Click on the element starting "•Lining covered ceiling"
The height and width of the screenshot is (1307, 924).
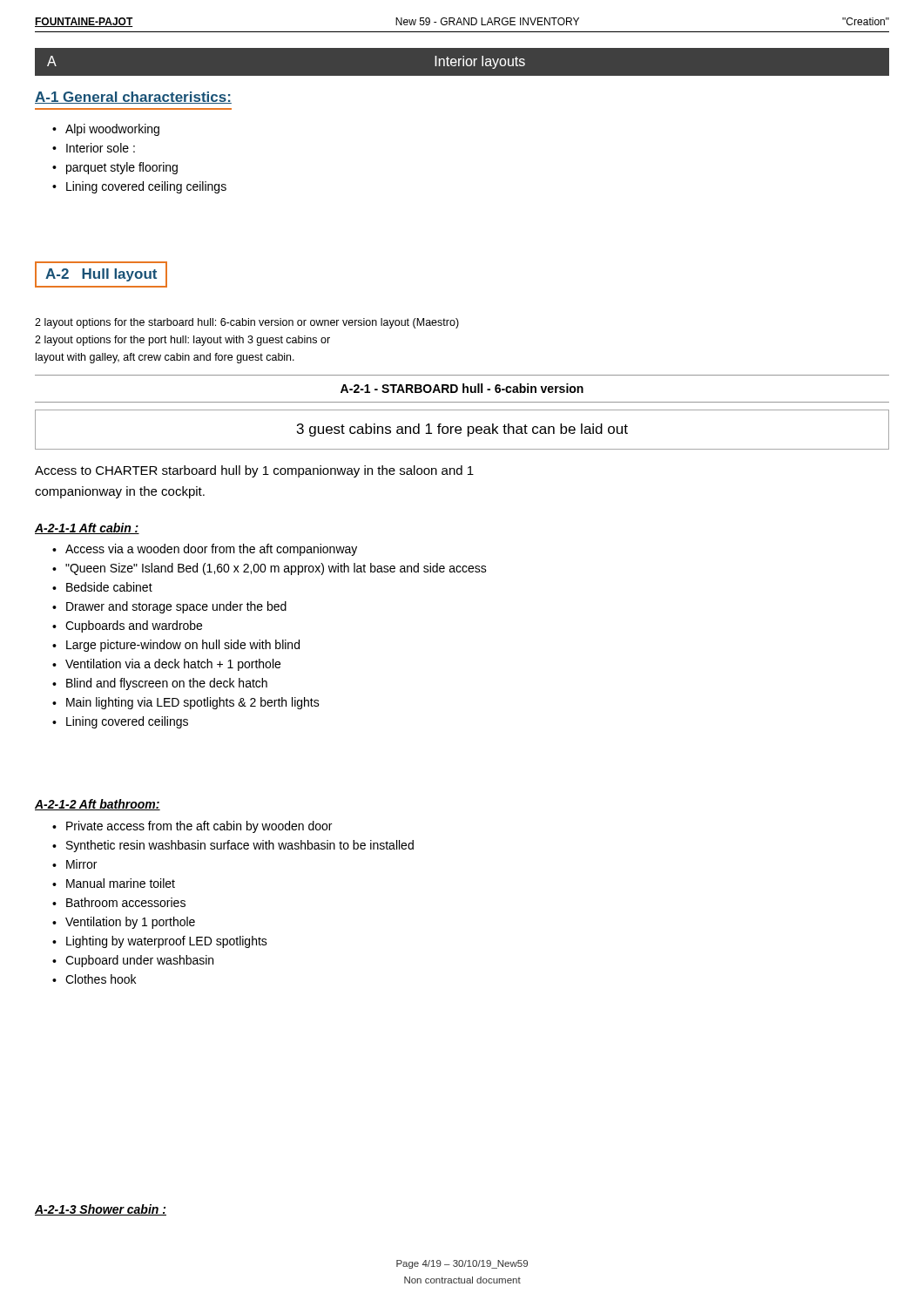point(139,186)
